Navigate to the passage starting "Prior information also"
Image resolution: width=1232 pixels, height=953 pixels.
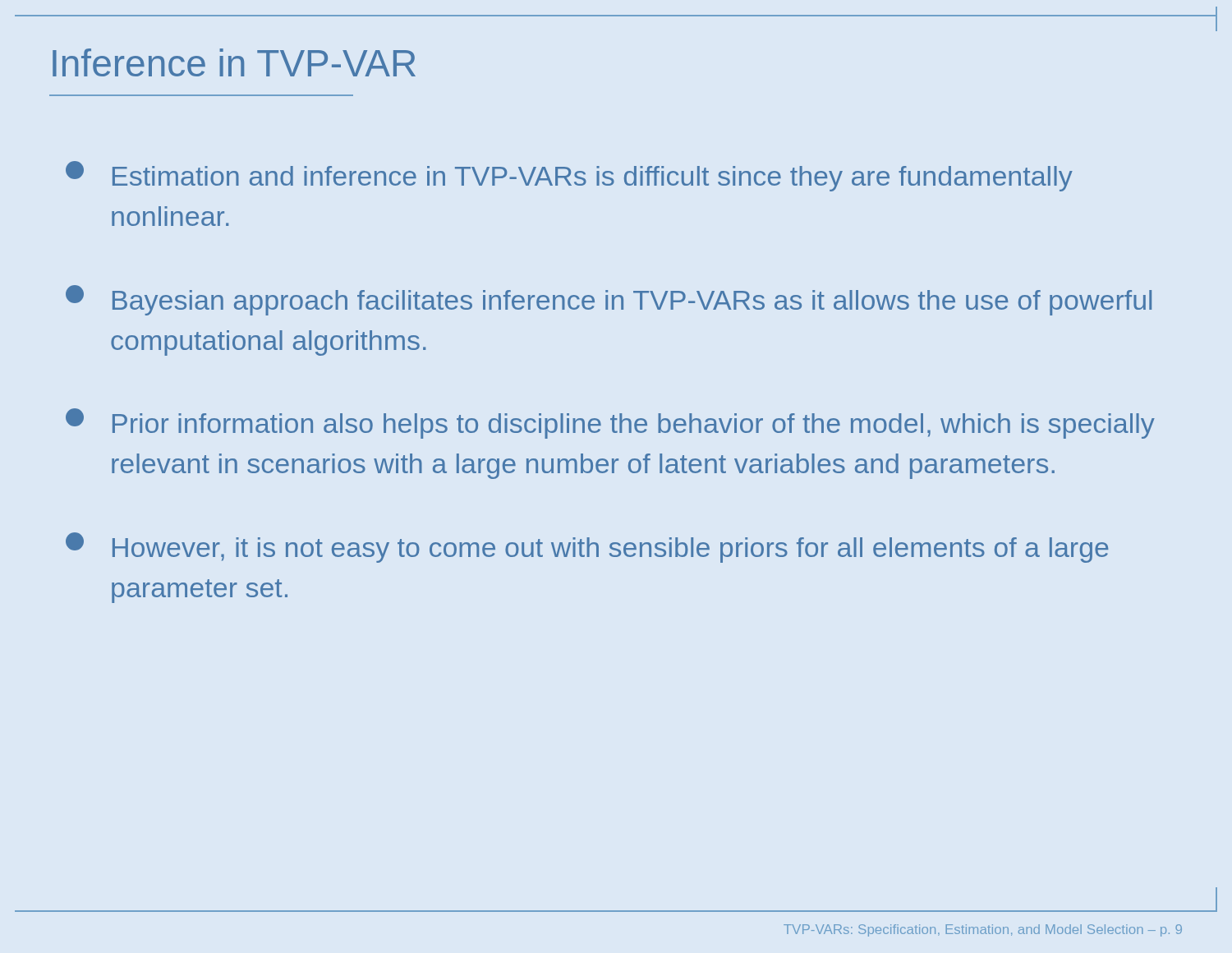coord(616,444)
